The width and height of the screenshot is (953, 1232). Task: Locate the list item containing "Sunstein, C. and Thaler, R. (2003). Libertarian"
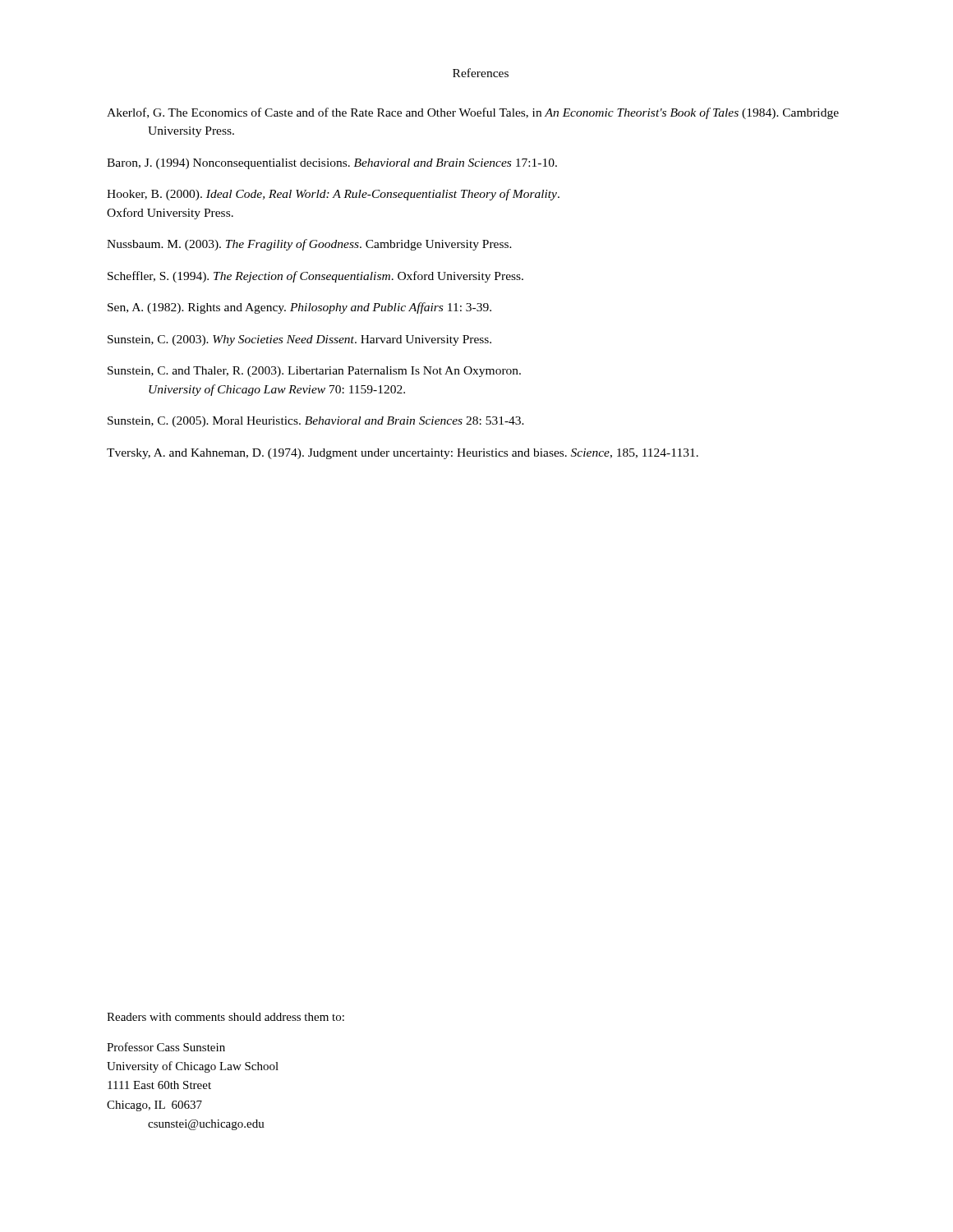click(x=314, y=381)
